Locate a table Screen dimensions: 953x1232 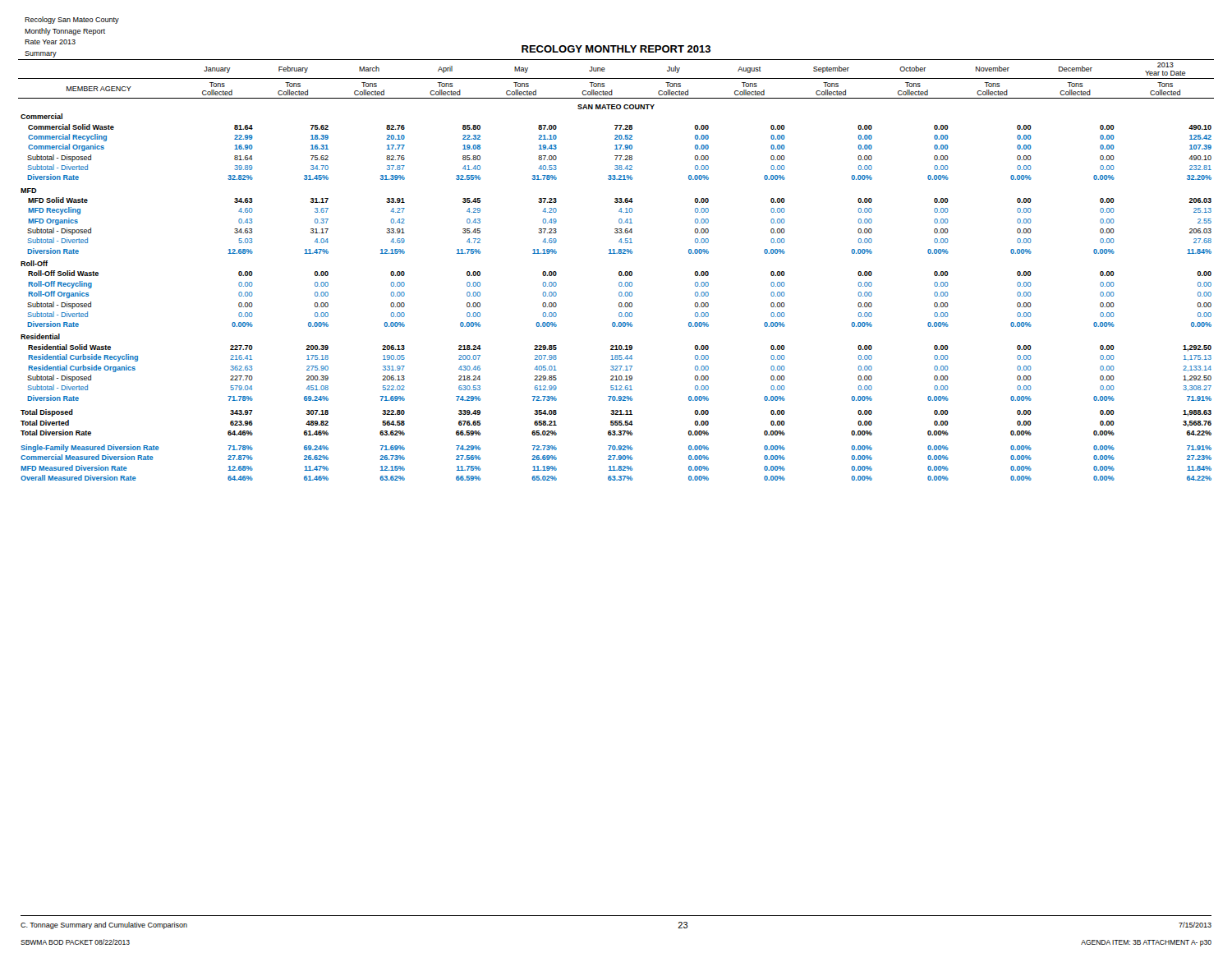tap(616, 271)
